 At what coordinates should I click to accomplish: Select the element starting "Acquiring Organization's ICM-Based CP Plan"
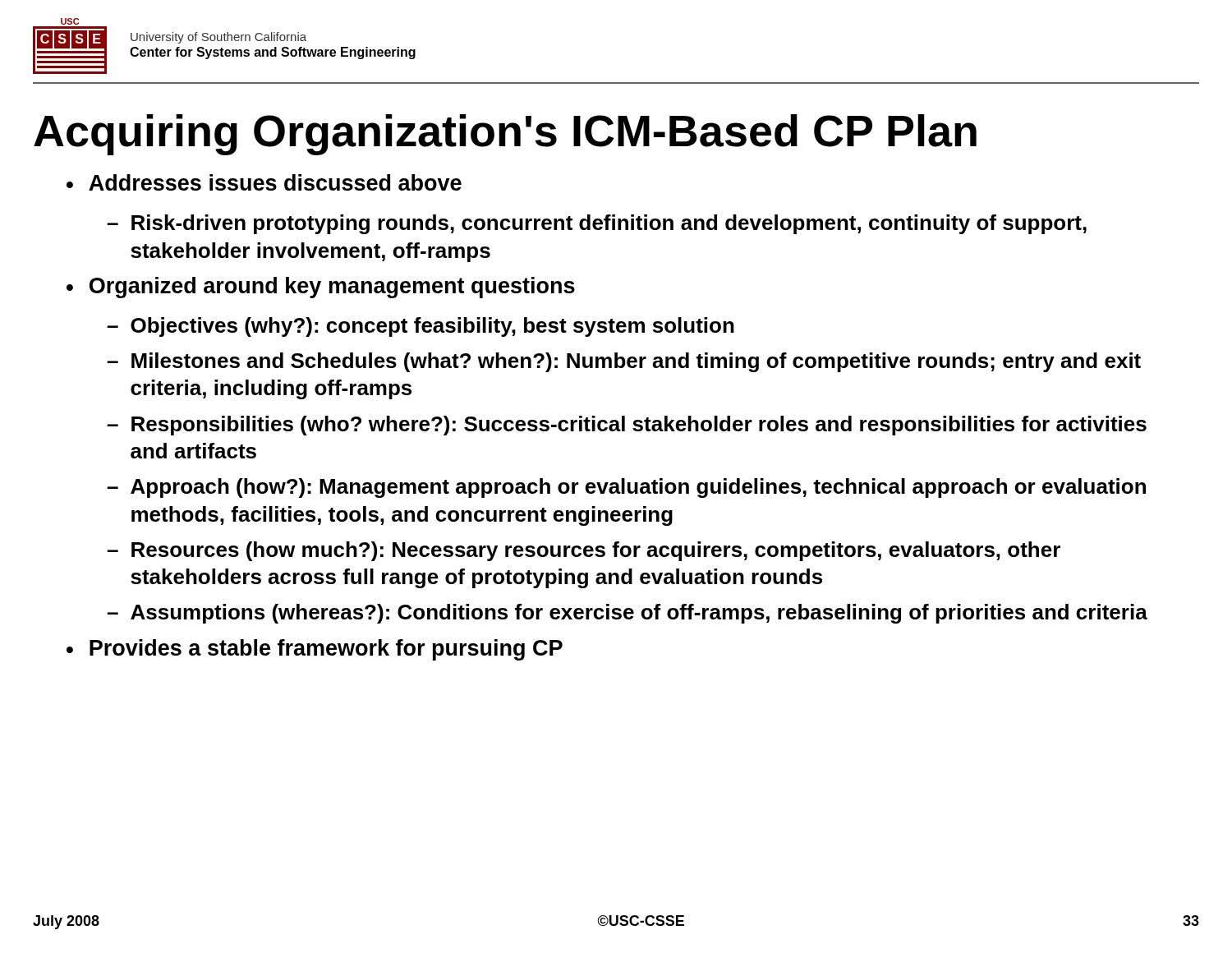(x=616, y=131)
